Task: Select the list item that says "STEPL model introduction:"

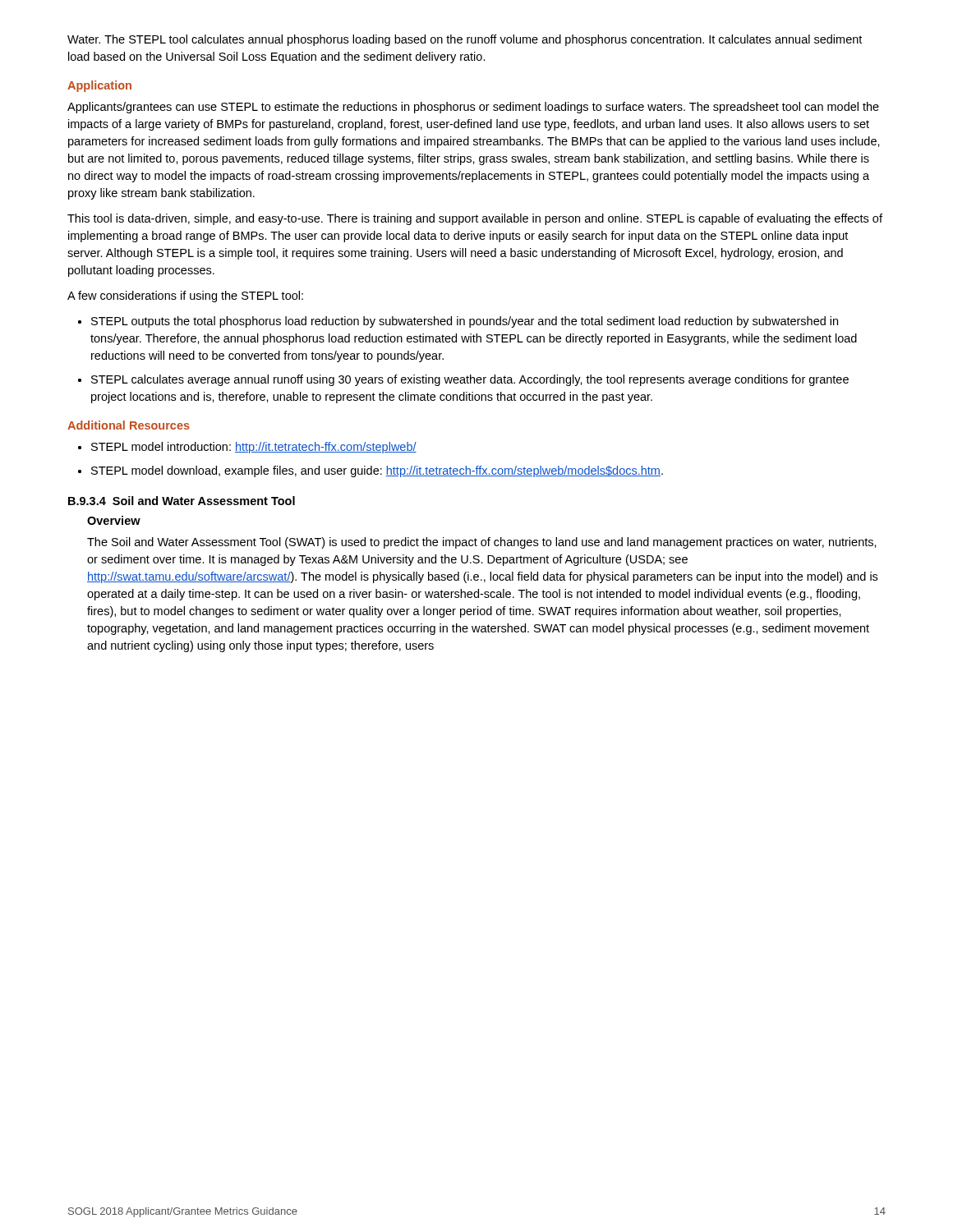Action: click(x=254, y=448)
